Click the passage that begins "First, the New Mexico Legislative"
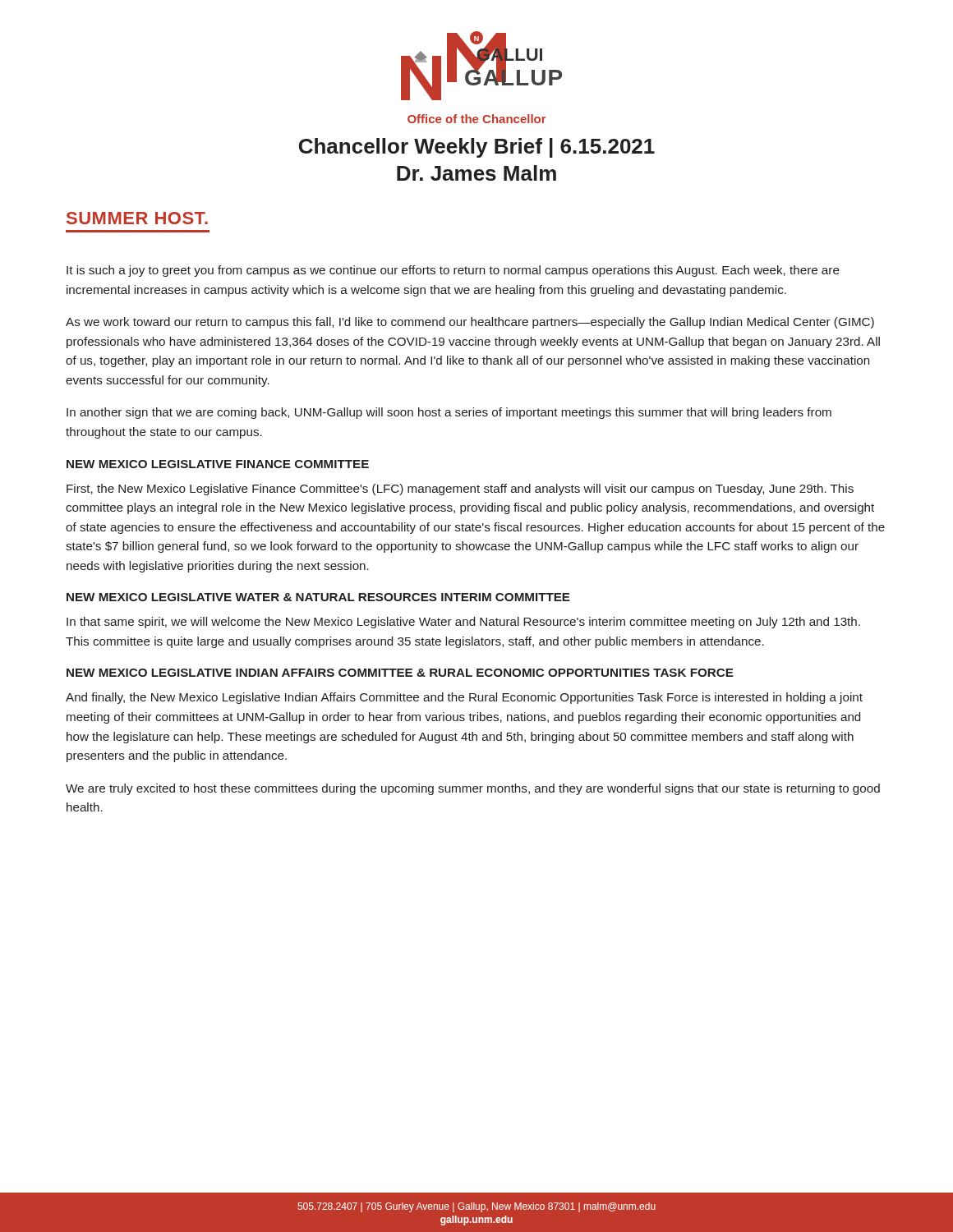 pyautogui.click(x=475, y=527)
